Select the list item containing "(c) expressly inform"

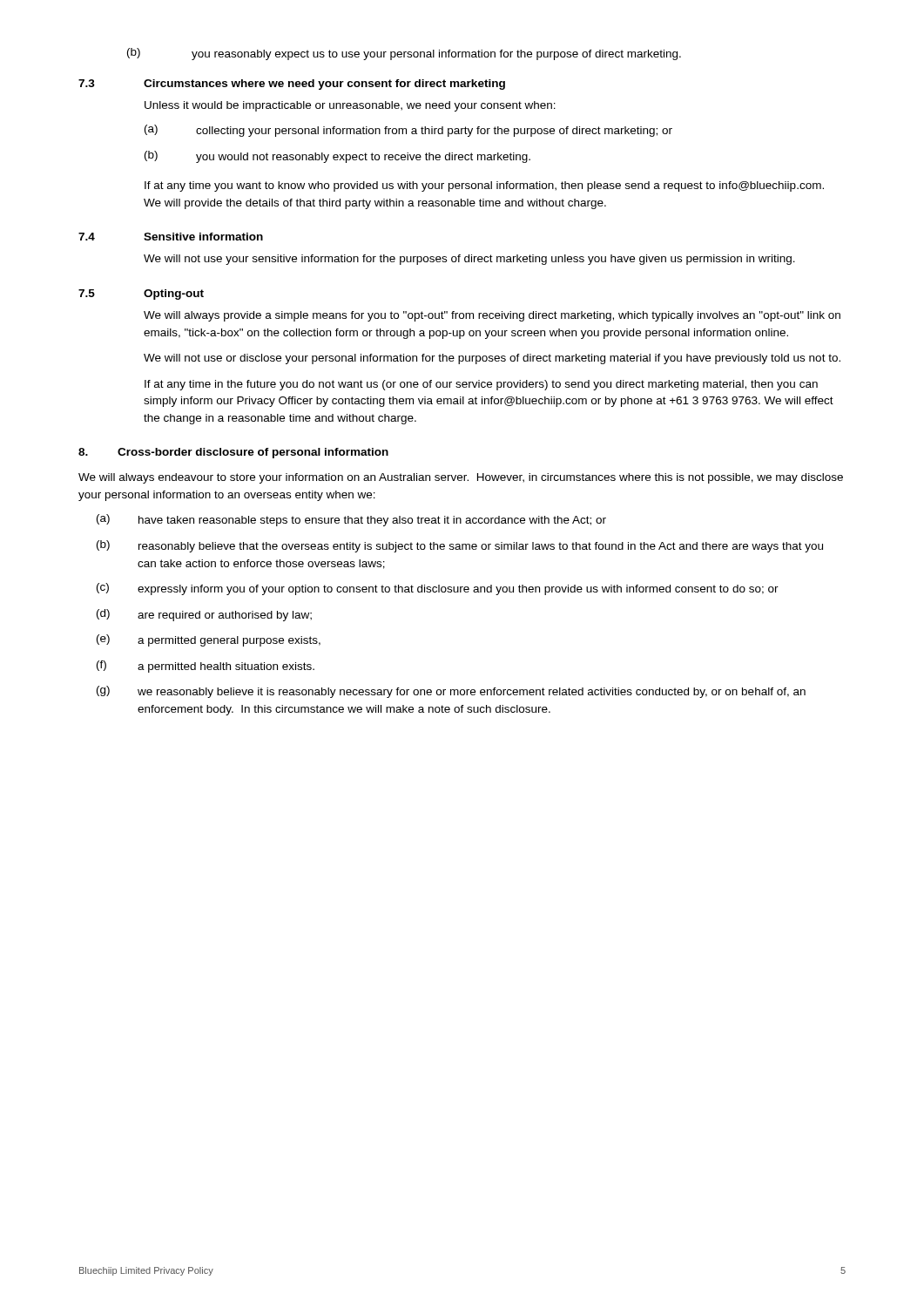point(471,589)
